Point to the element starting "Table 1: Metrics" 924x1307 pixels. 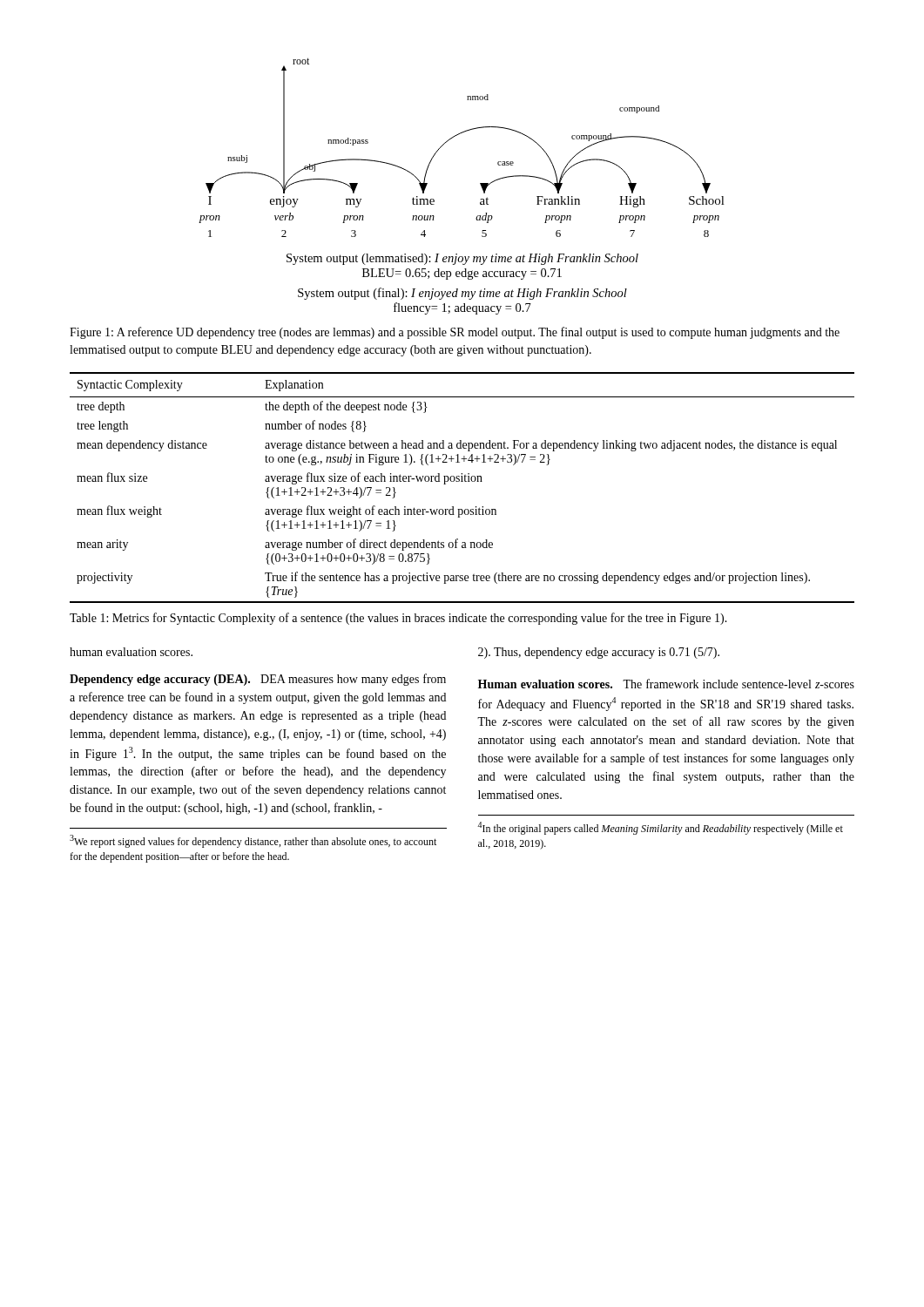tap(398, 618)
